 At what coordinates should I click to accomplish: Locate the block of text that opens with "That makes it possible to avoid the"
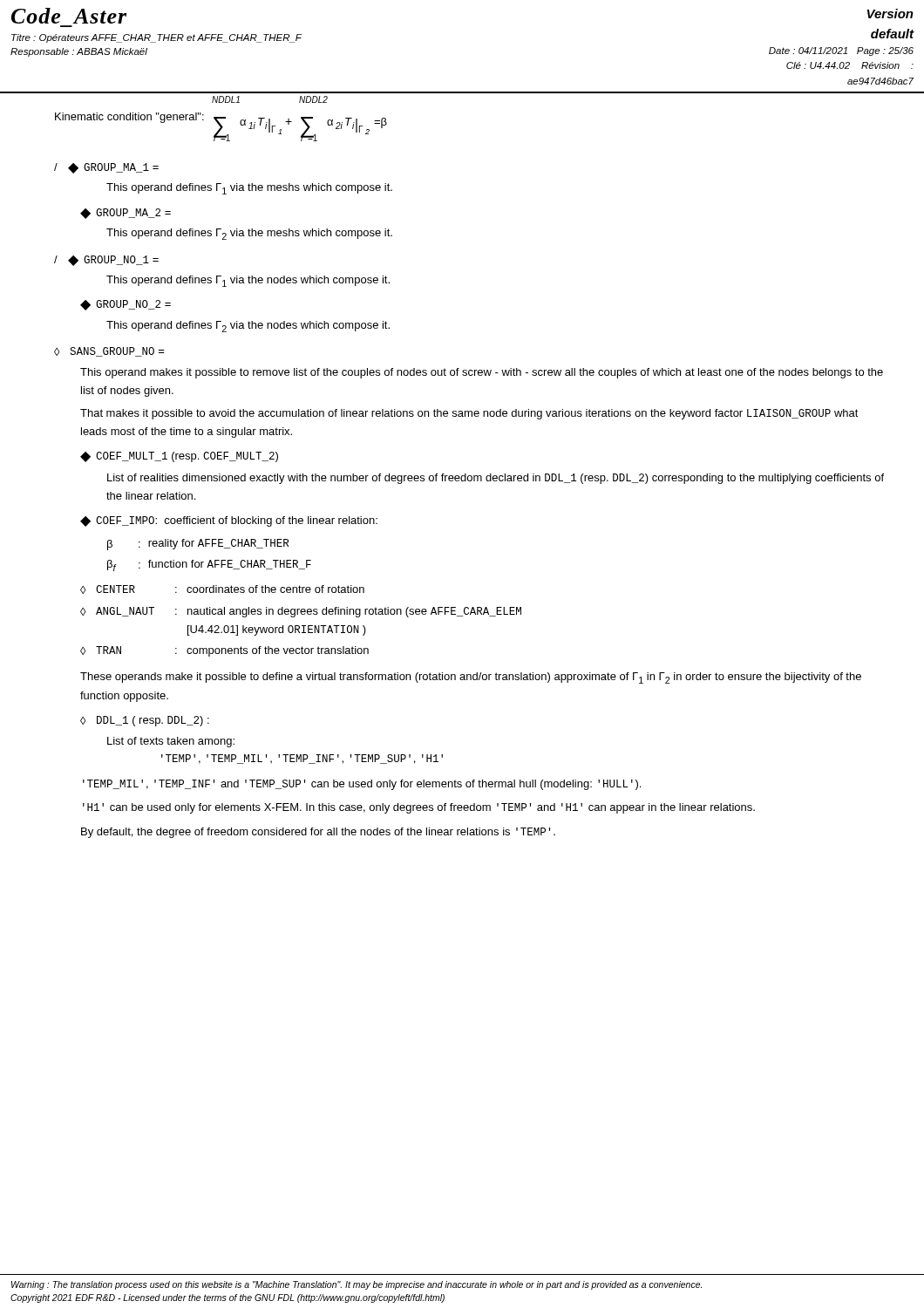point(469,422)
